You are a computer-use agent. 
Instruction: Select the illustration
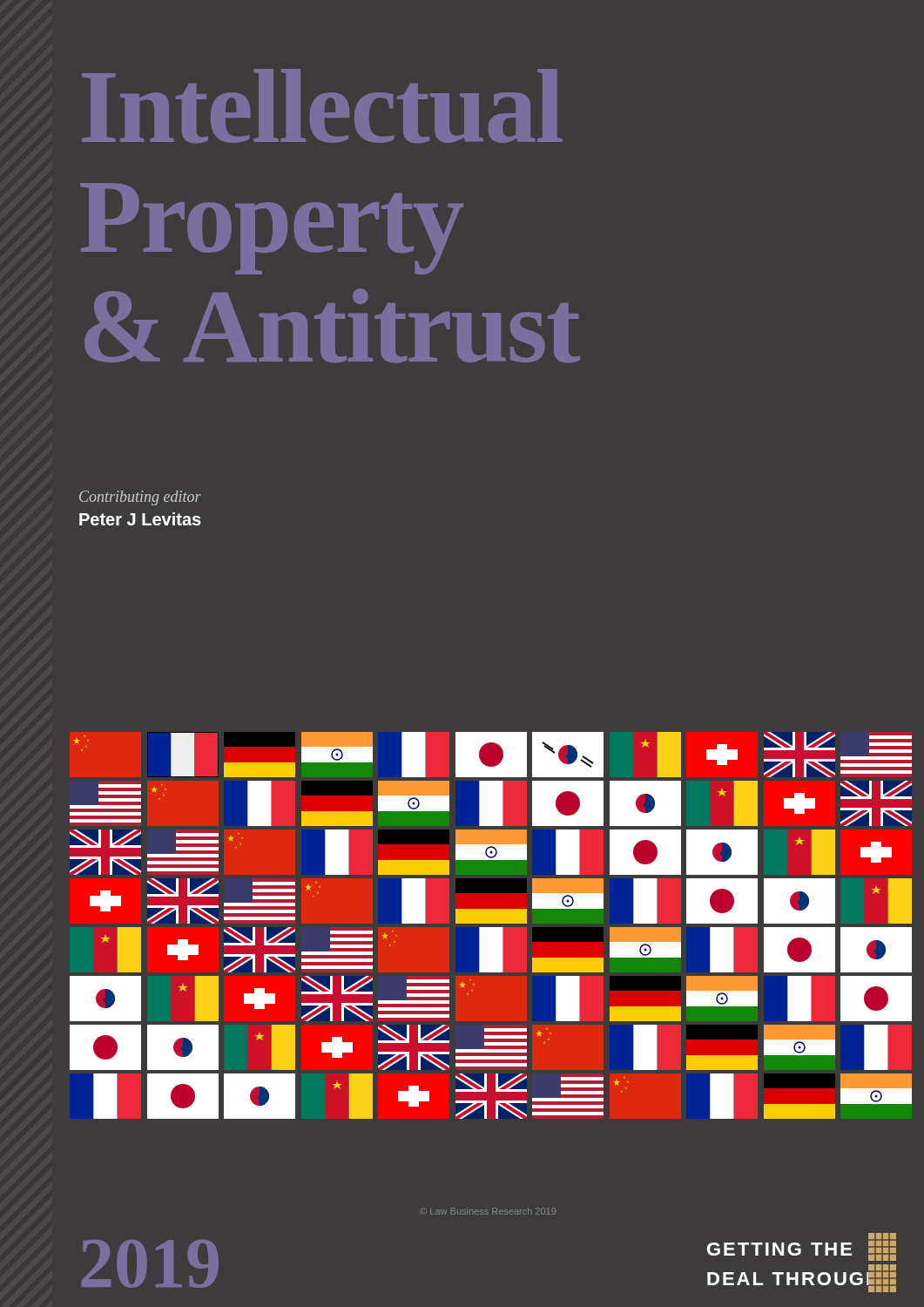tap(492, 925)
